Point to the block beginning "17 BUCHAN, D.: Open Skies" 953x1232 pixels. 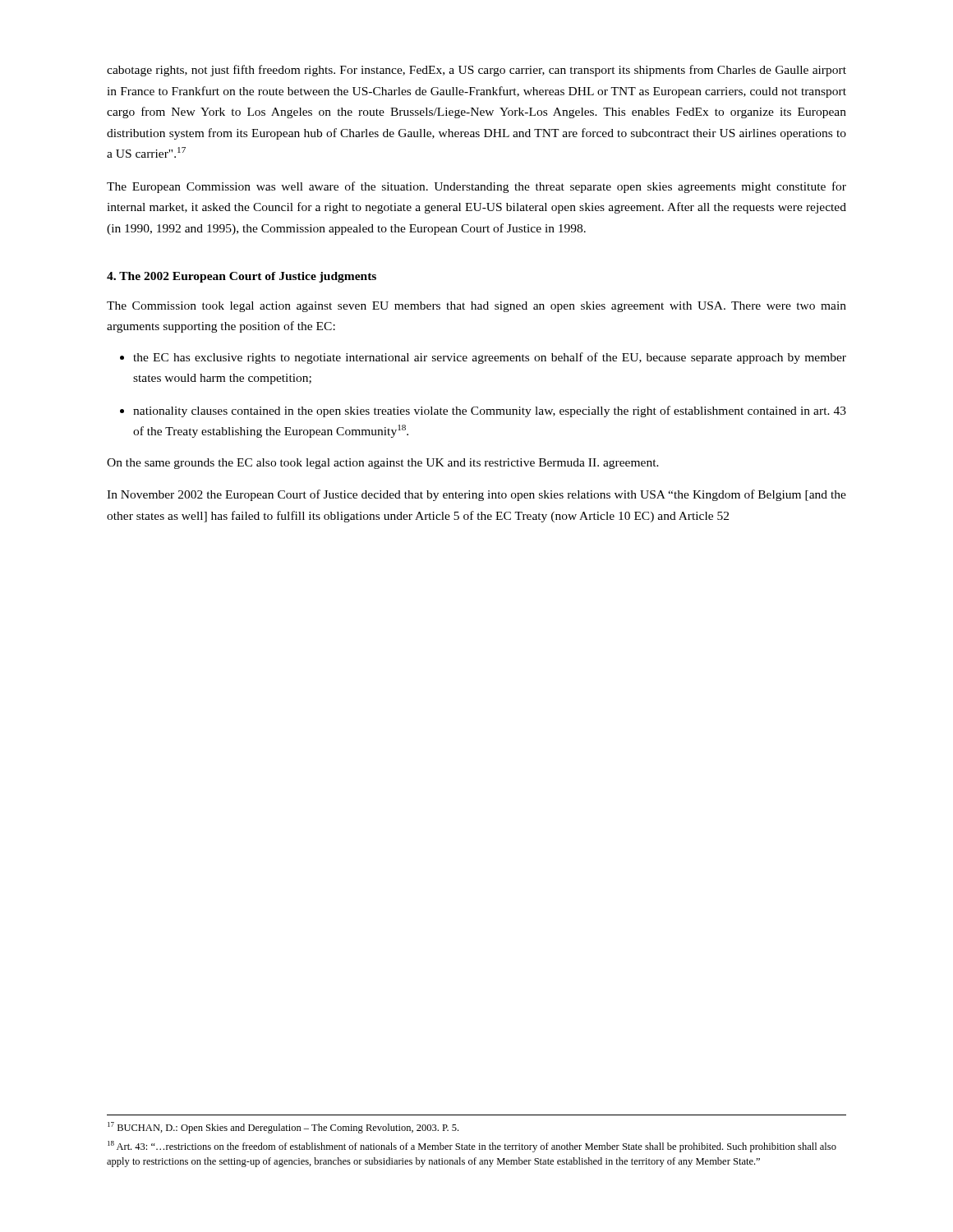(x=283, y=1128)
